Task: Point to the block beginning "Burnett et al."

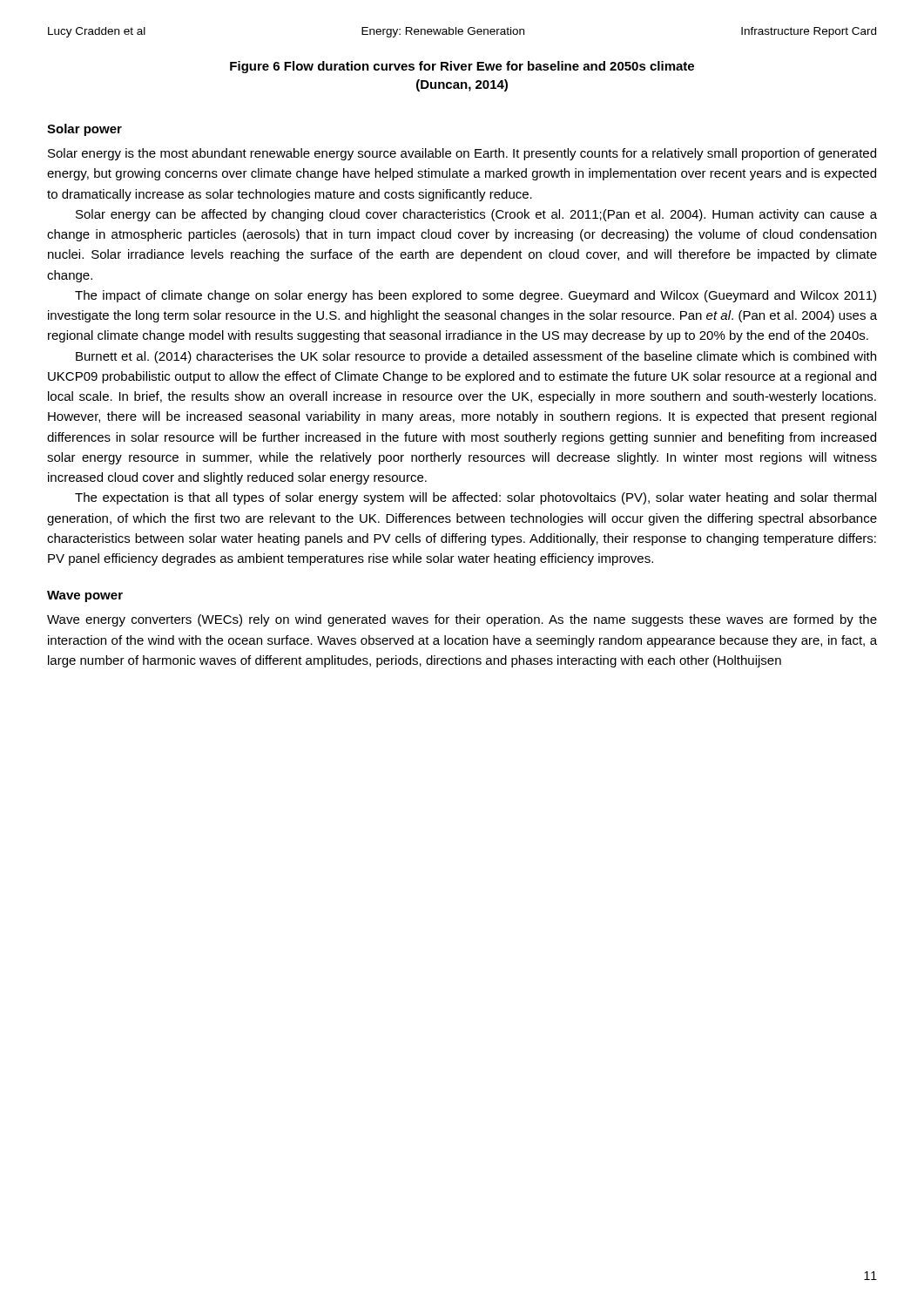Action: (x=462, y=416)
